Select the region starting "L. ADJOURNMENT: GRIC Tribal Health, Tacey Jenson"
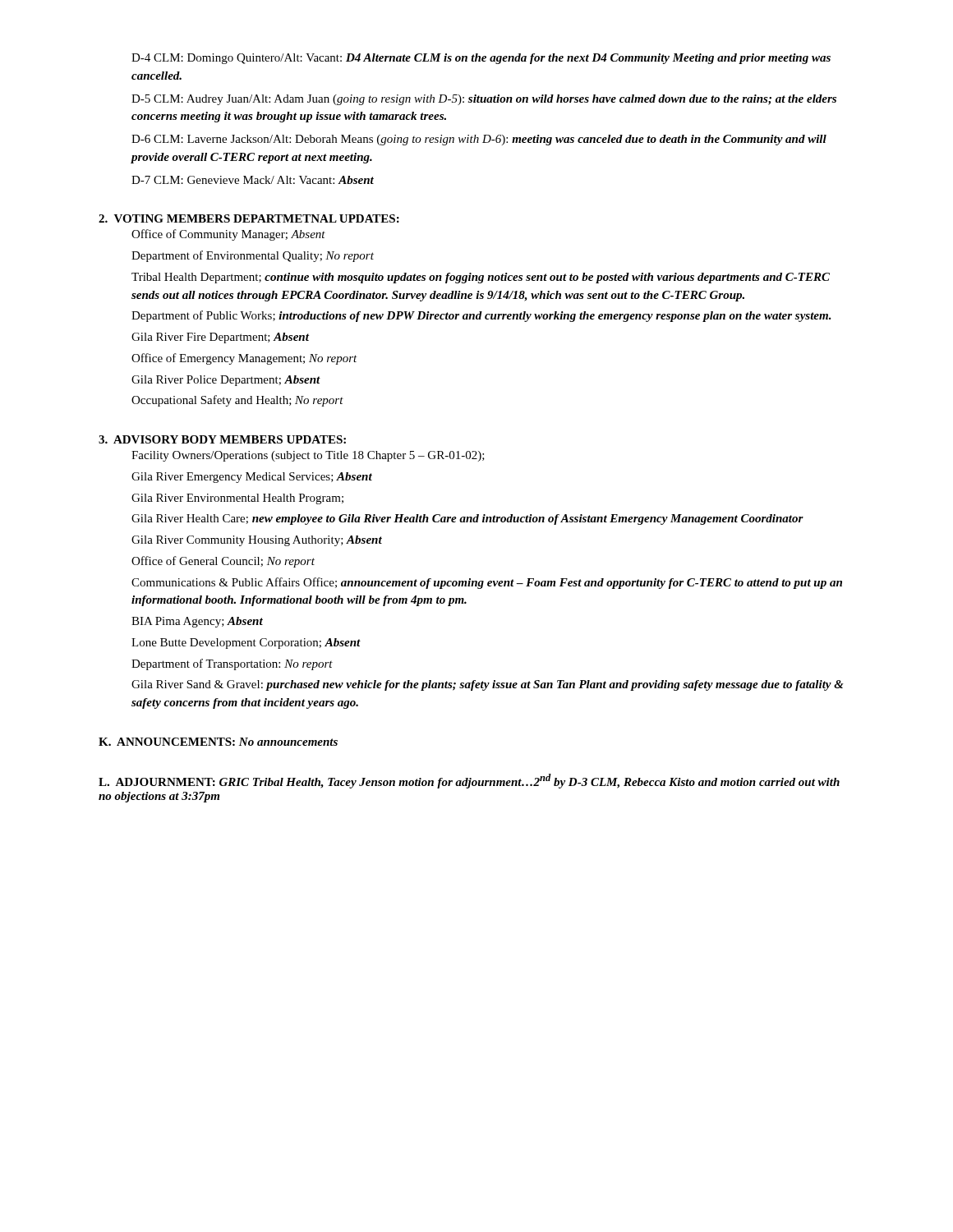953x1232 pixels. point(469,787)
